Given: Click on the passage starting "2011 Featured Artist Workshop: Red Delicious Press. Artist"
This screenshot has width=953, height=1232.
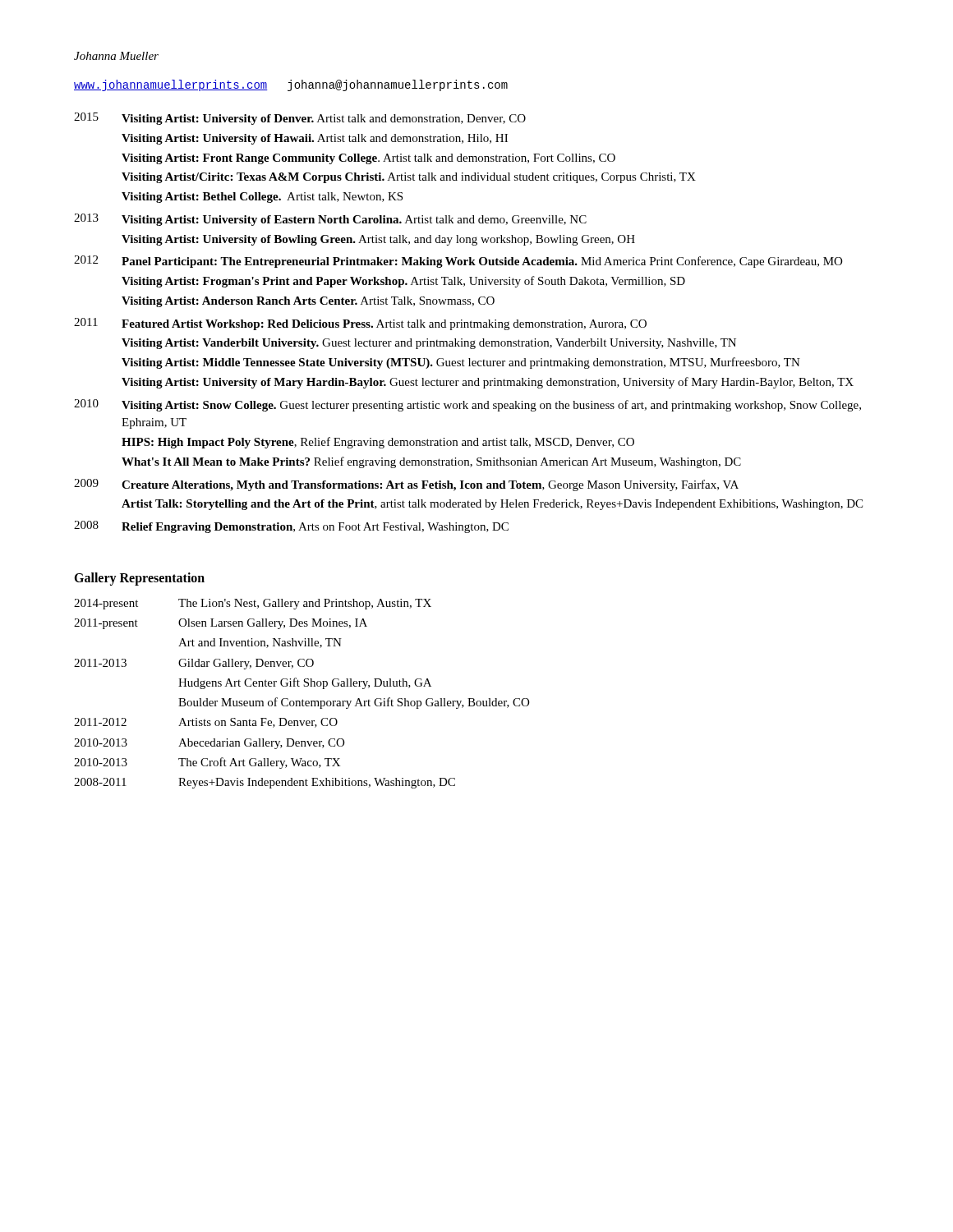Looking at the screenshot, I should pos(476,354).
